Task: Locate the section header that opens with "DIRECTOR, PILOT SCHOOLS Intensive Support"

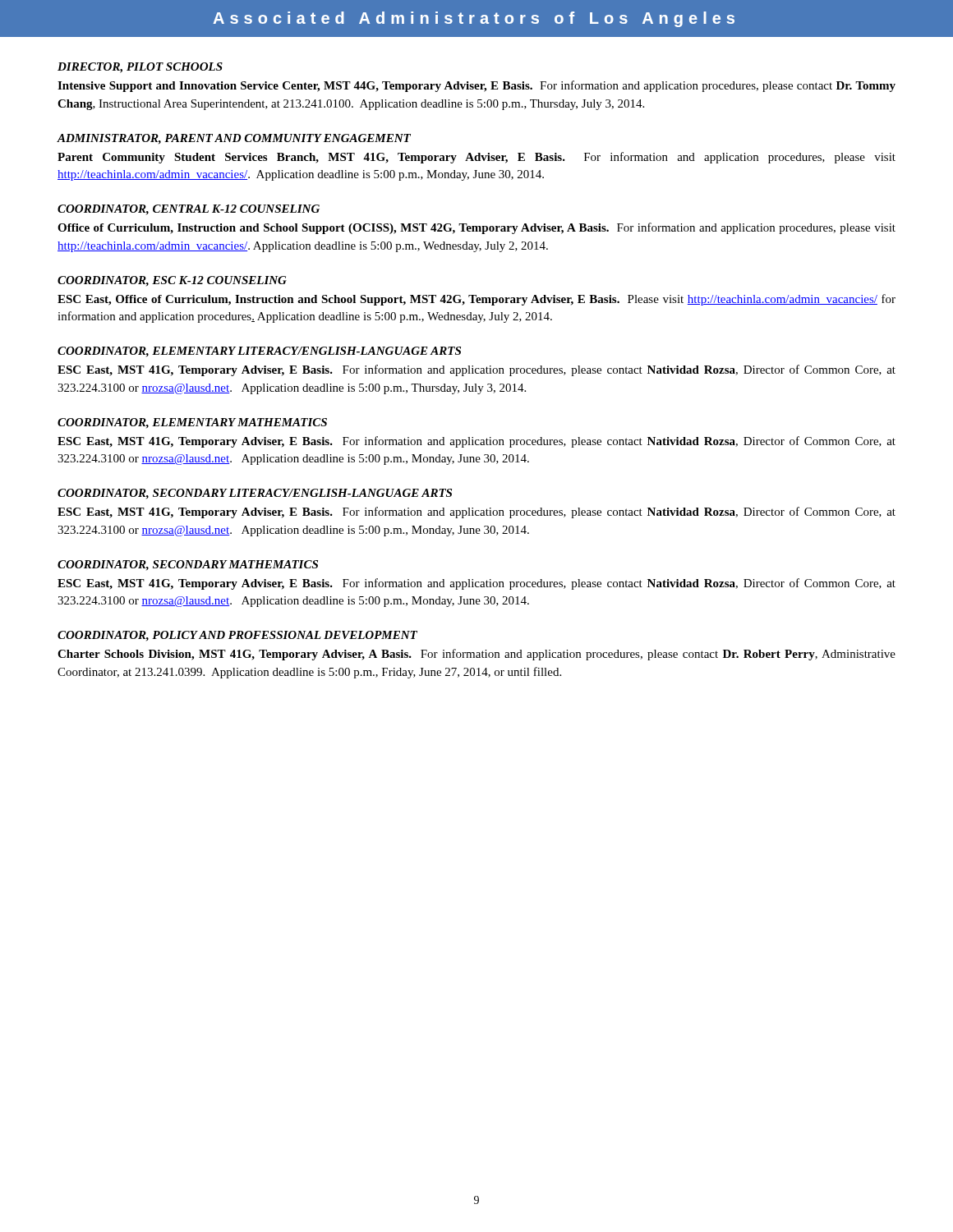Action: 476,86
